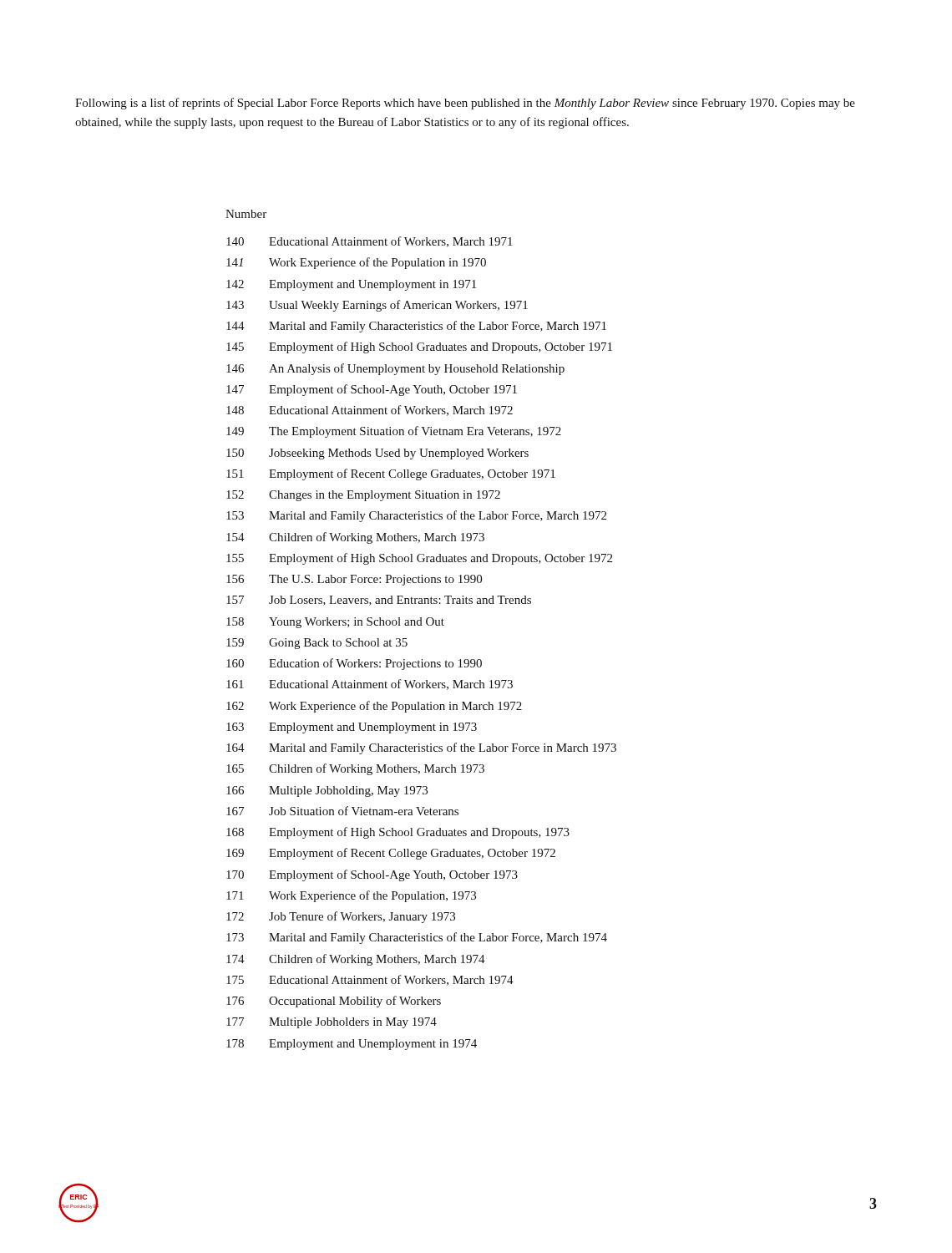This screenshot has height=1253, width=952.
Task: Point to the block starting "177 Multiple Jobholders in May 1974"
Action: click(332, 1023)
